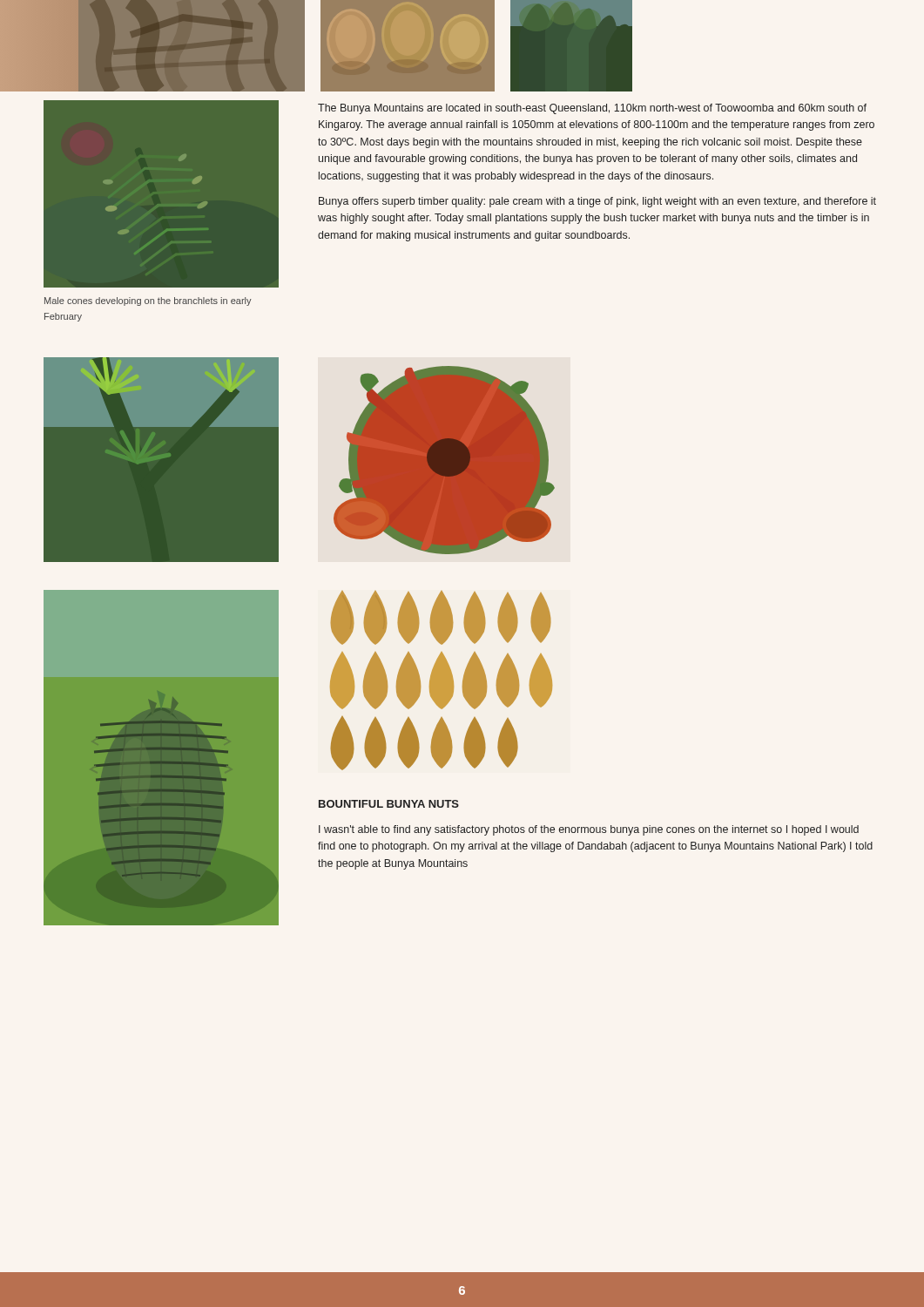This screenshot has height=1307, width=924.
Task: Point to "BOUNTIFUL BUNYA NUTS"
Action: coord(389,804)
